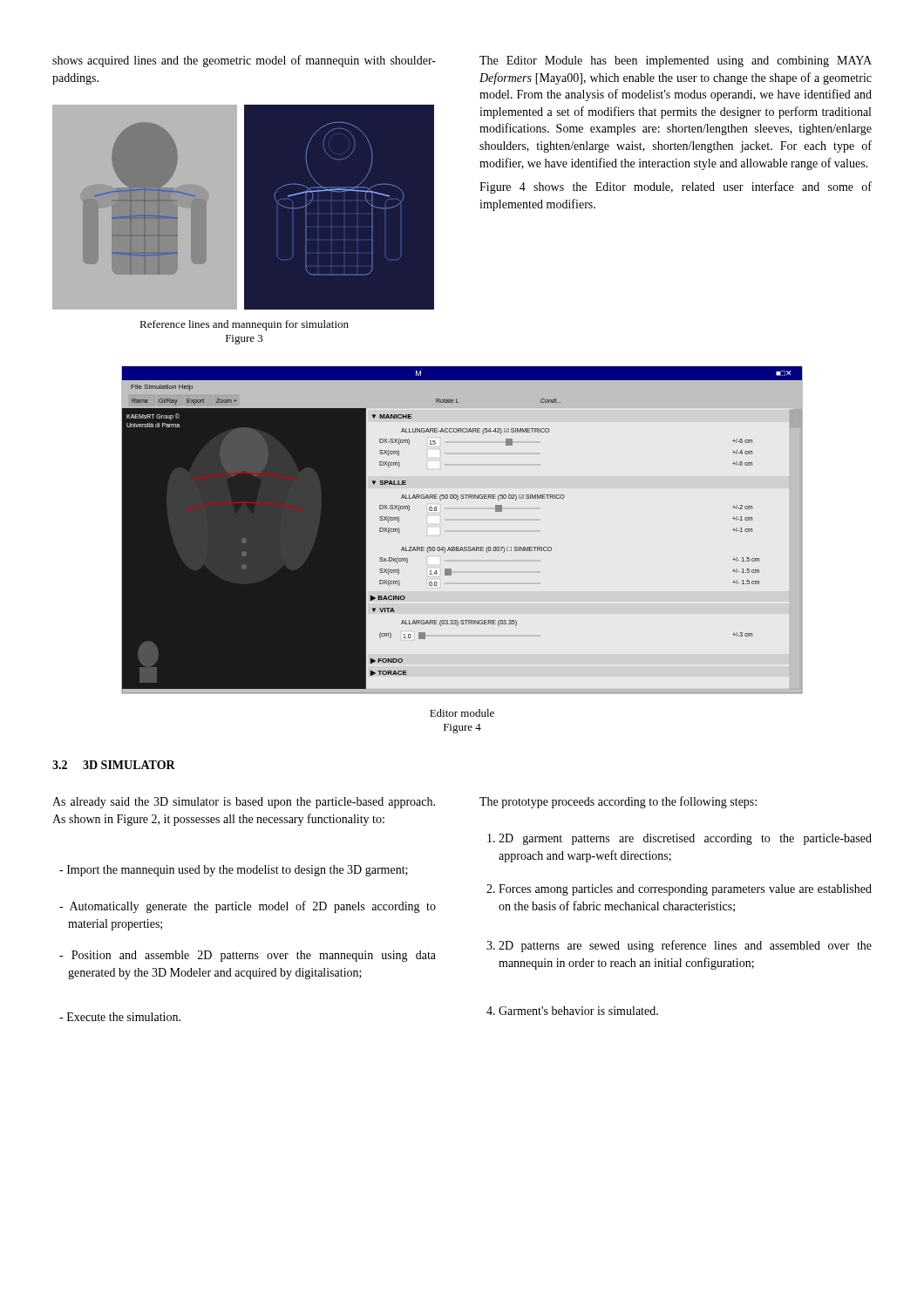Select the text starting "shows acquired lines and the geometric model of"
This screenshot has height=1308, width=924.
point(244,69)
